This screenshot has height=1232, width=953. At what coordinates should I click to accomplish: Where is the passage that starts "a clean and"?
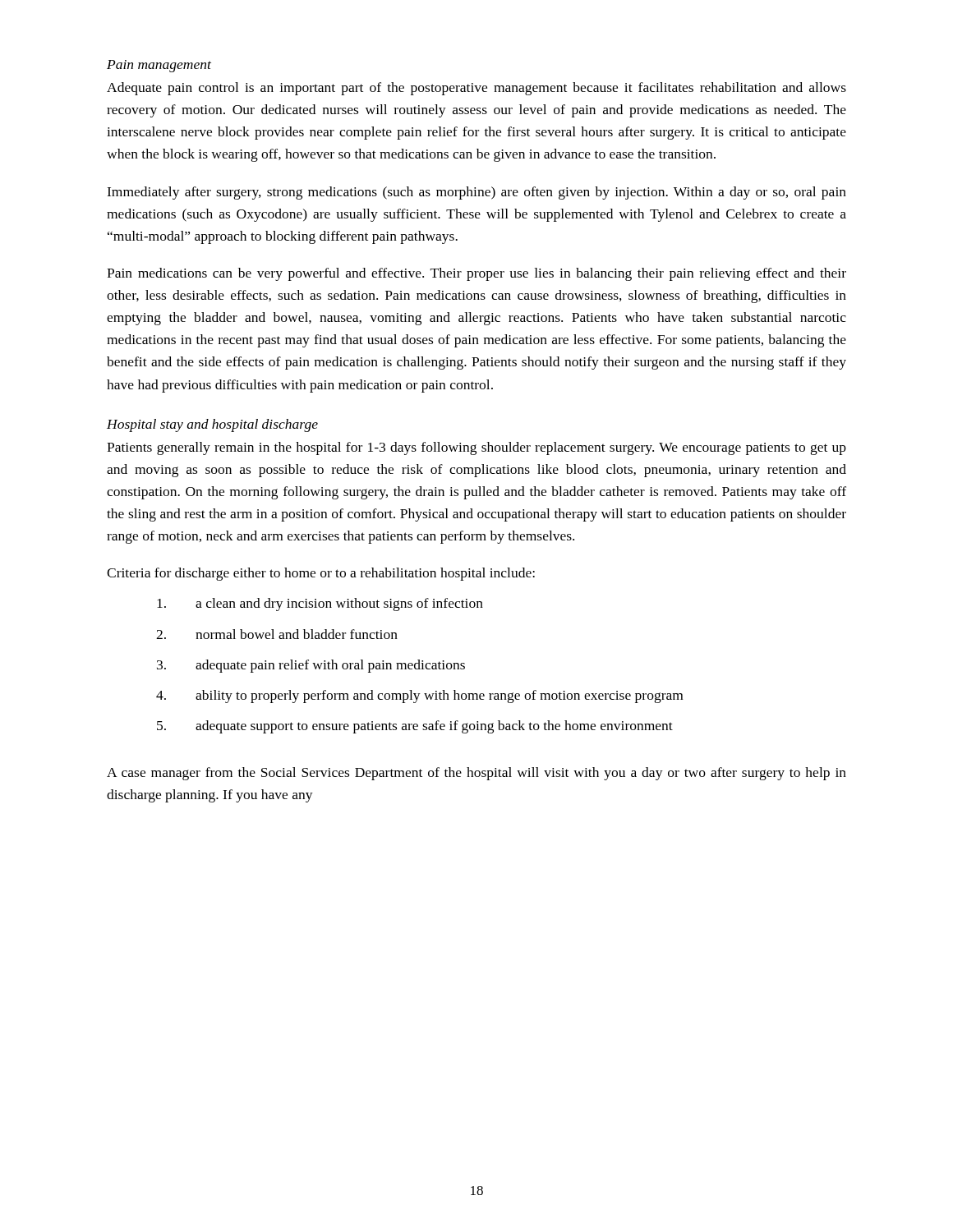(476, 604)
